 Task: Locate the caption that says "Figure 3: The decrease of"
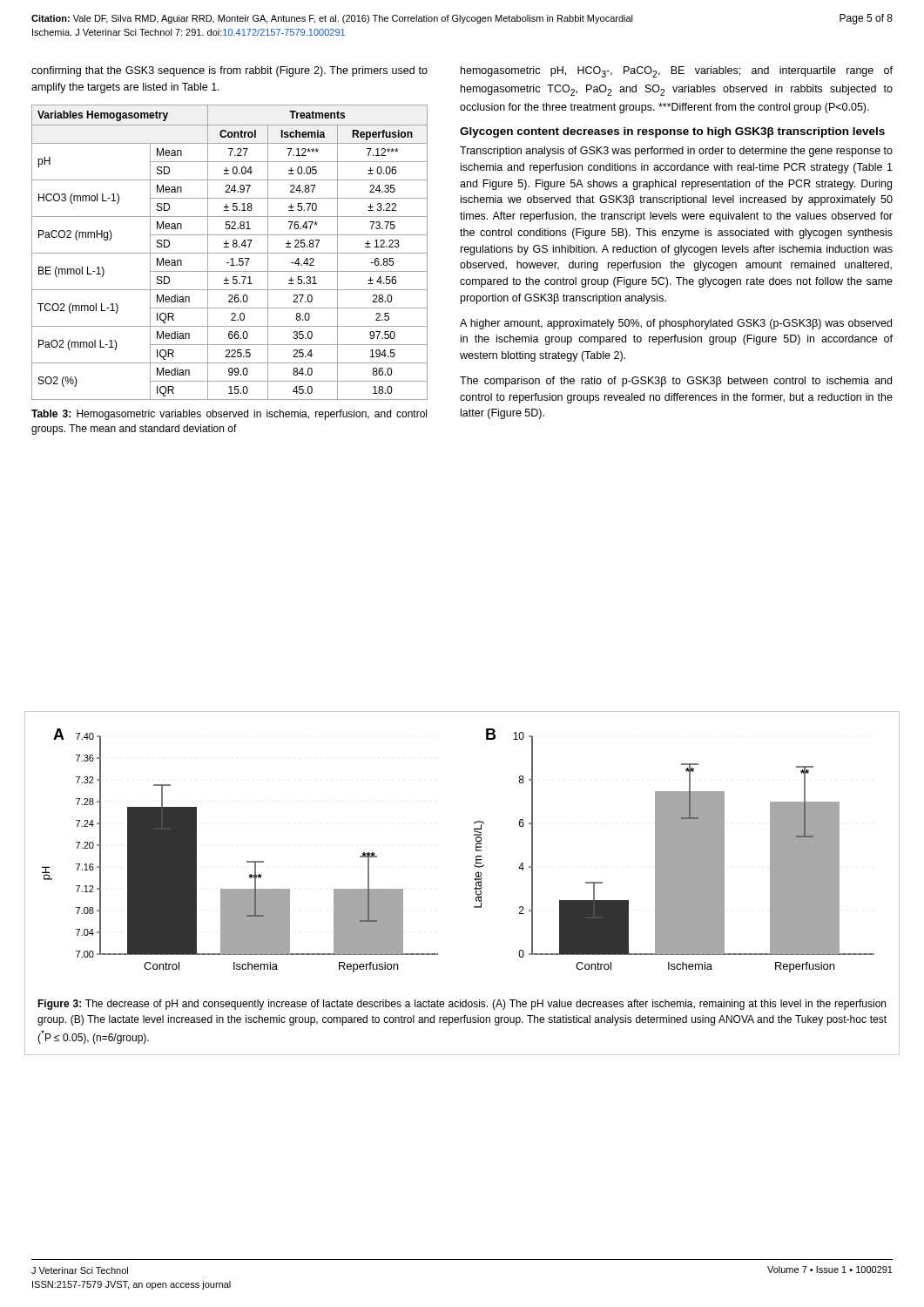coord(462,1021)
